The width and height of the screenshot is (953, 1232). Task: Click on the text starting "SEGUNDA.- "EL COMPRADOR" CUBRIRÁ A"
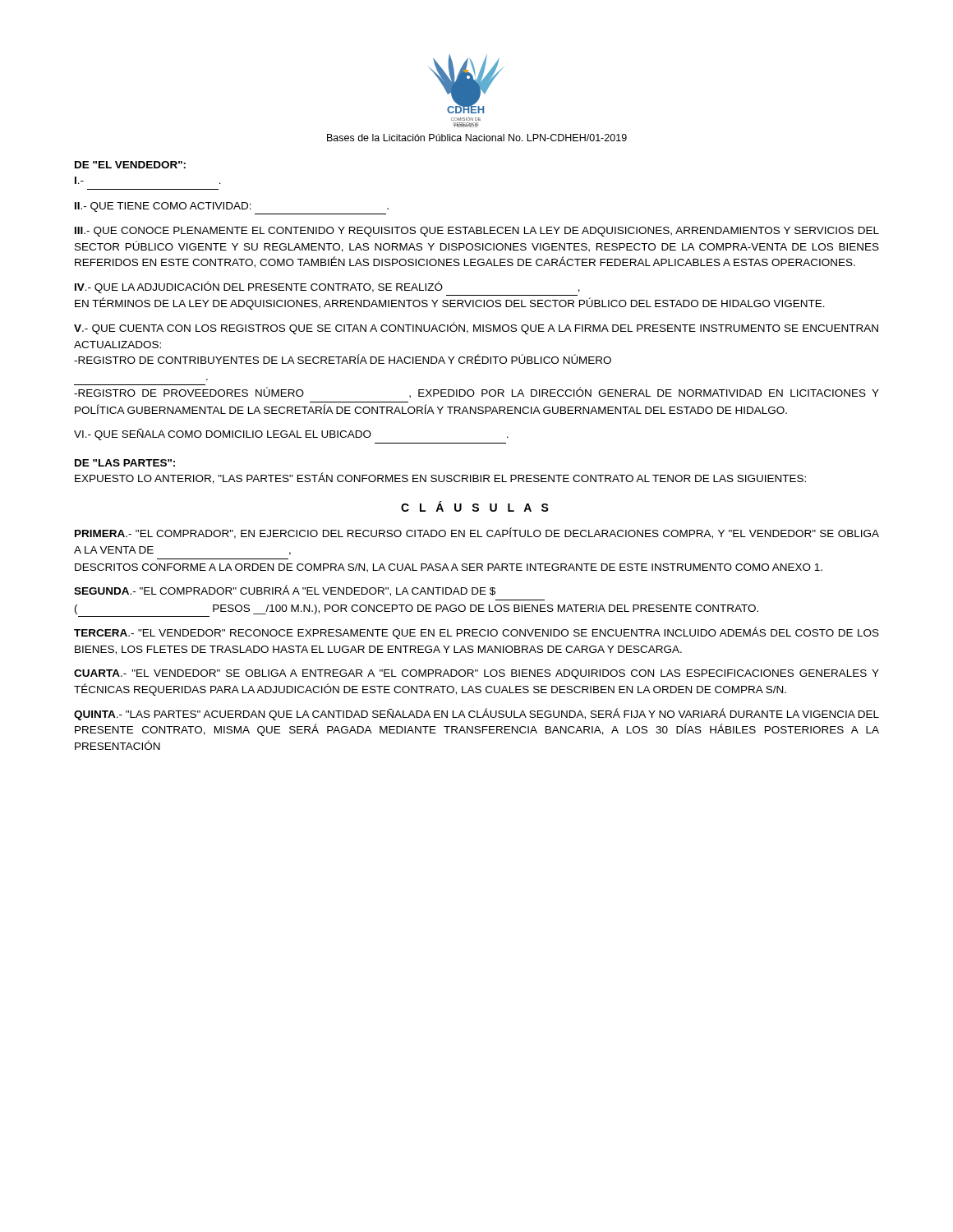(417, 600)
